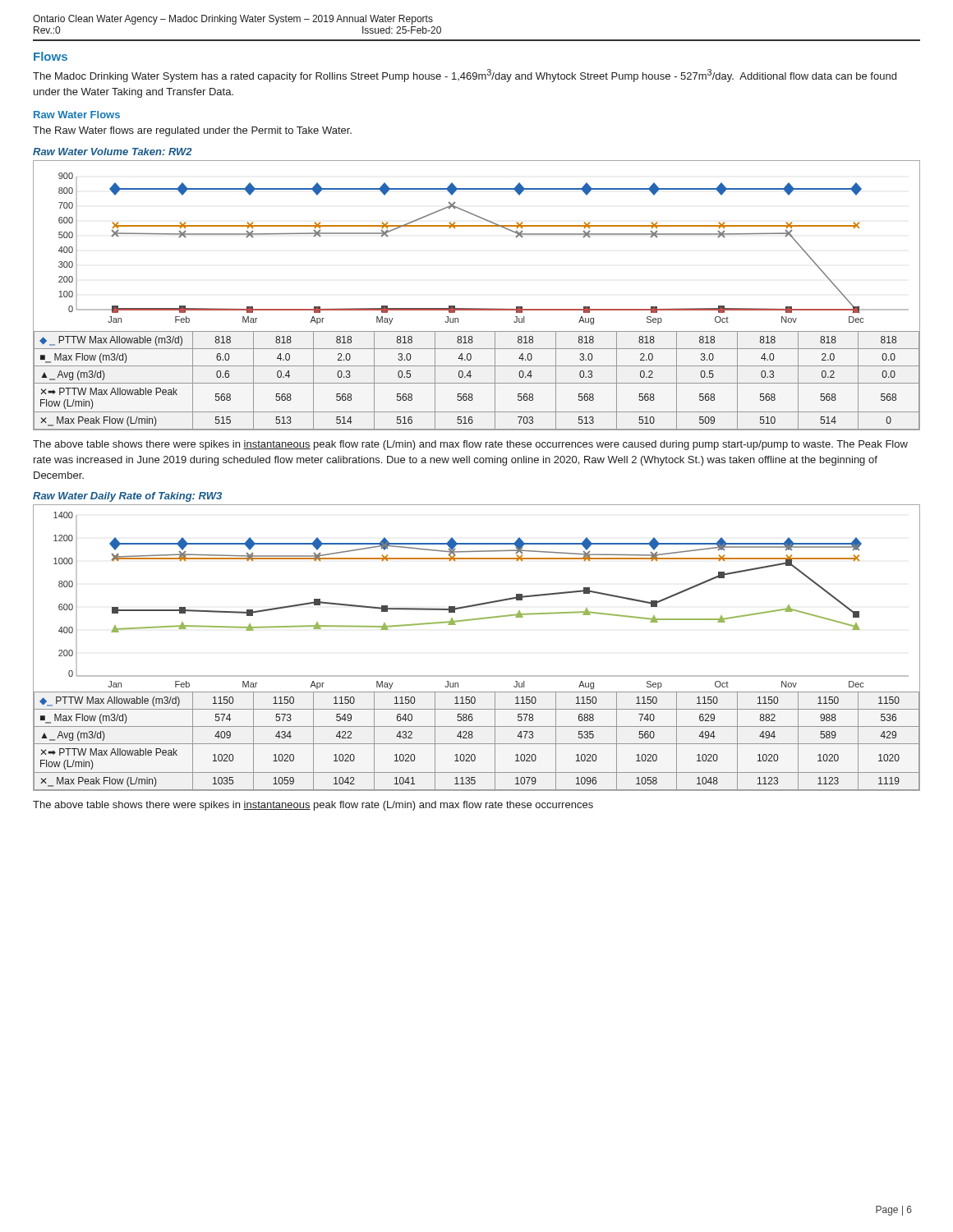This screenshot has width=953, height=1232.
Task: Locate the section header containing "Raw Water Flows"
Action: pos(77,115)
